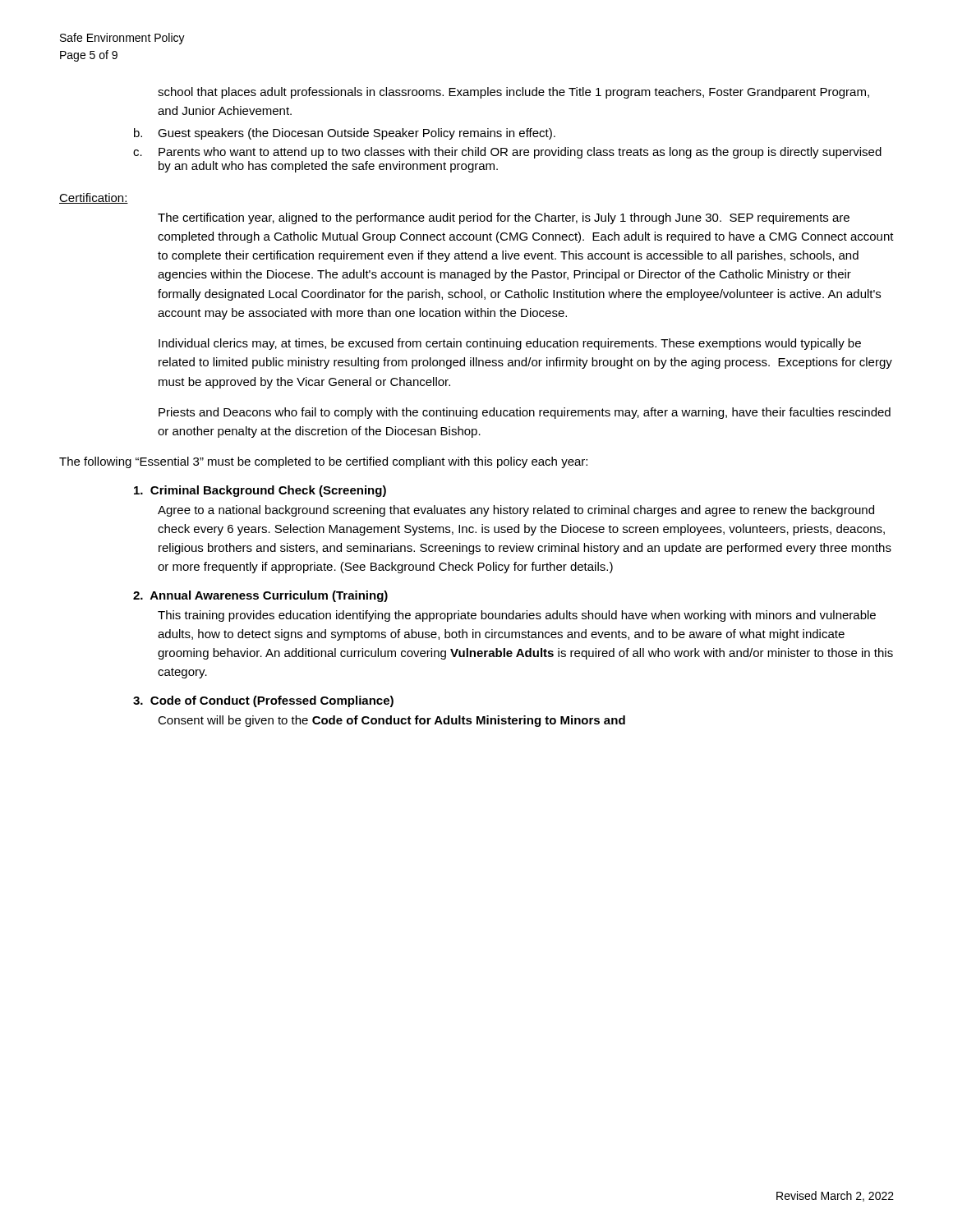Point to the block beginning "Priests and Deacons who"
Viewport: 953px width, 1232px height.
click(524, 421)
